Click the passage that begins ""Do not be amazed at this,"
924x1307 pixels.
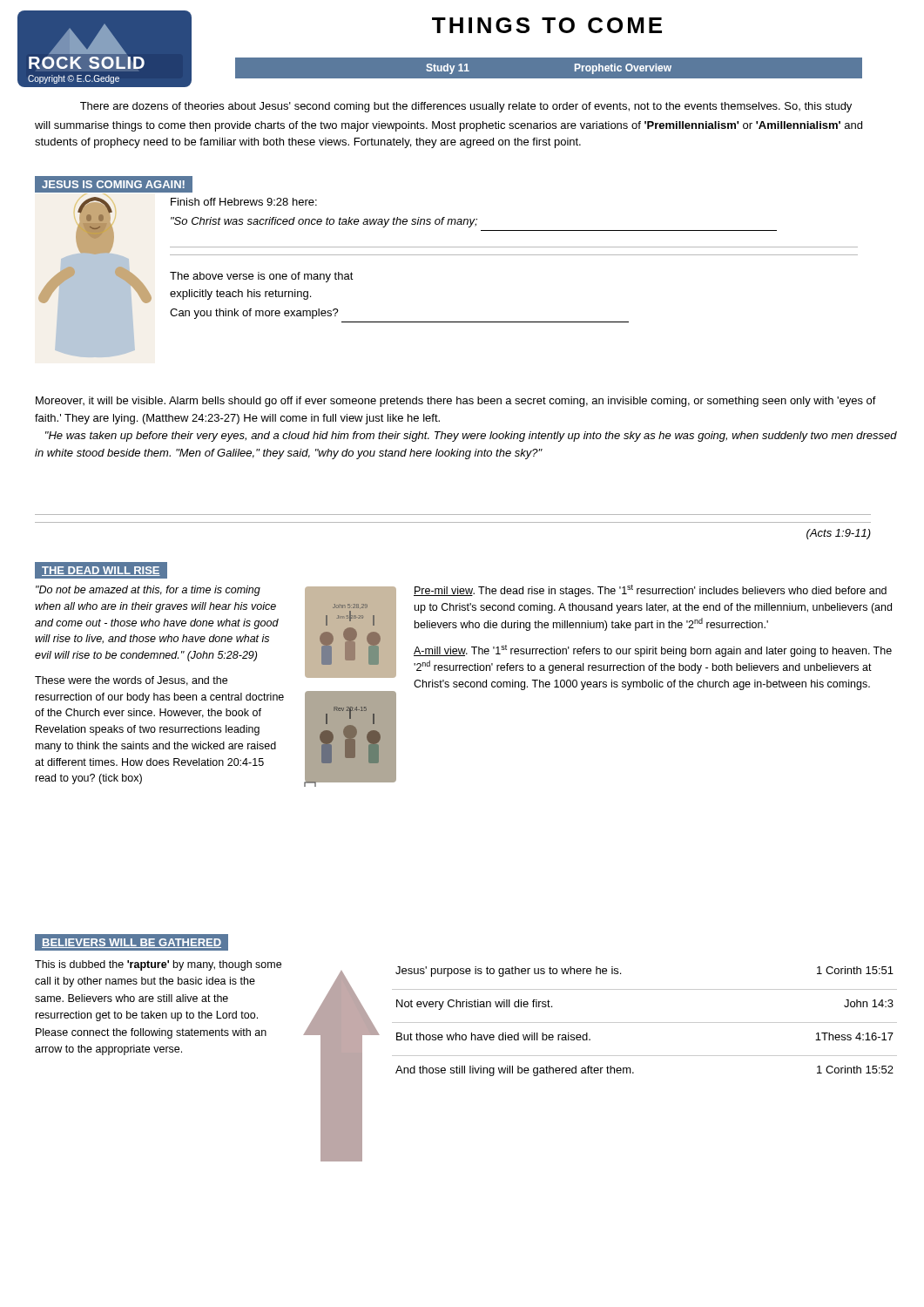coord(161,685)
